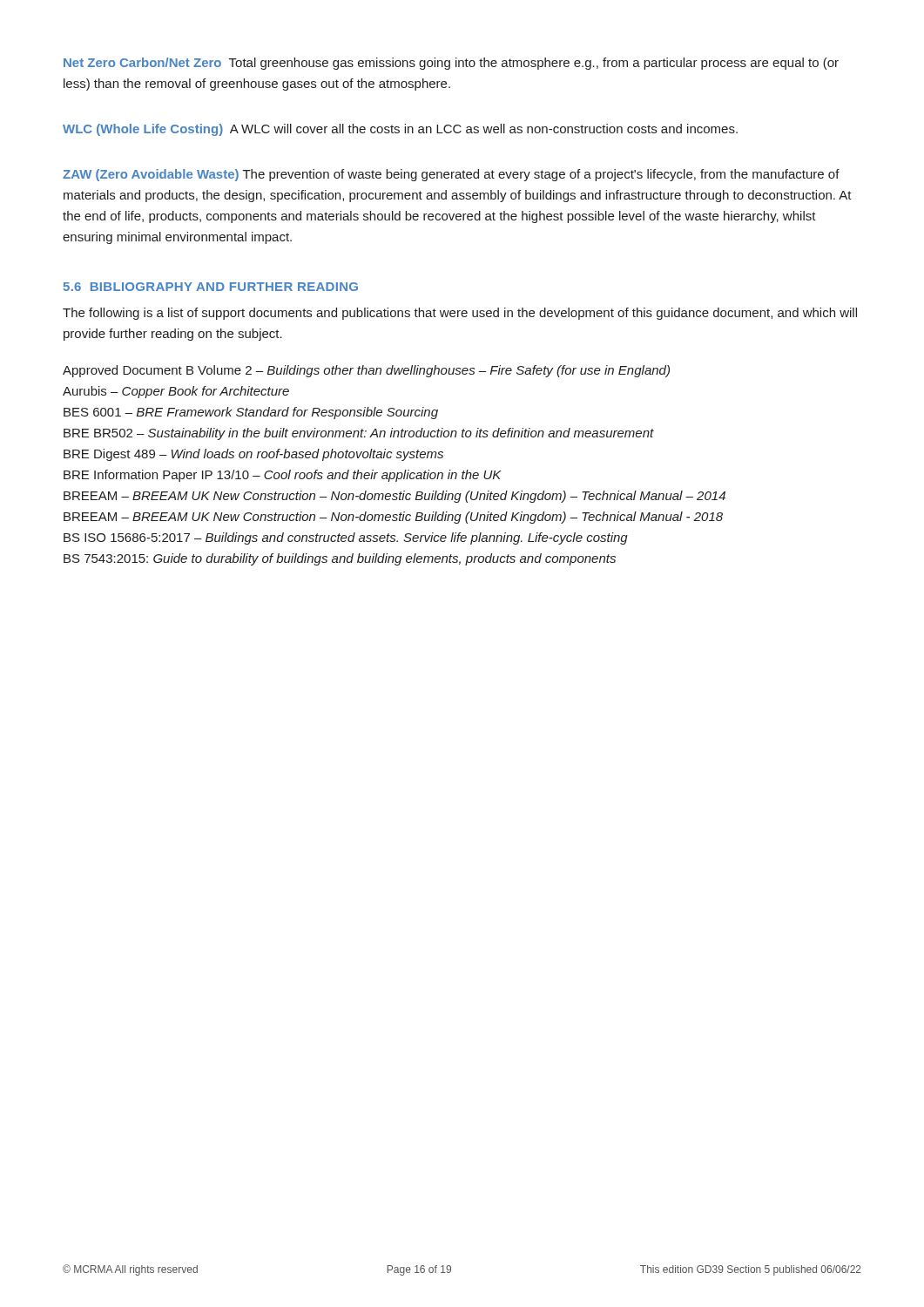924x1307 pixels.
Task: Point to the block beginning "ZAW (Zero Avoidable Waste) The prevention of"
Action: coord(457,205)
